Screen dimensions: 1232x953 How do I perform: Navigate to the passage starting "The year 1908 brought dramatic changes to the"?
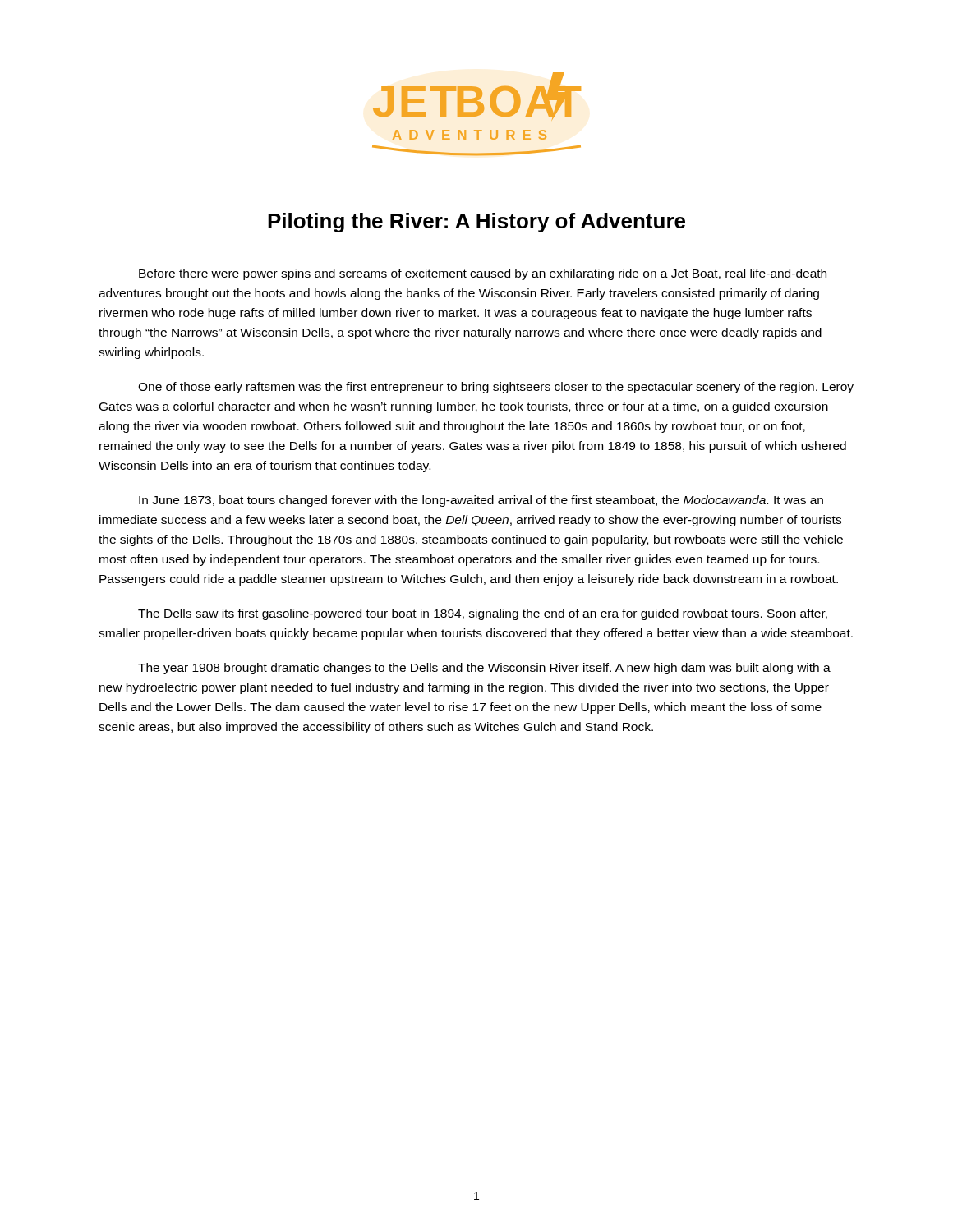tap(476, 698)
